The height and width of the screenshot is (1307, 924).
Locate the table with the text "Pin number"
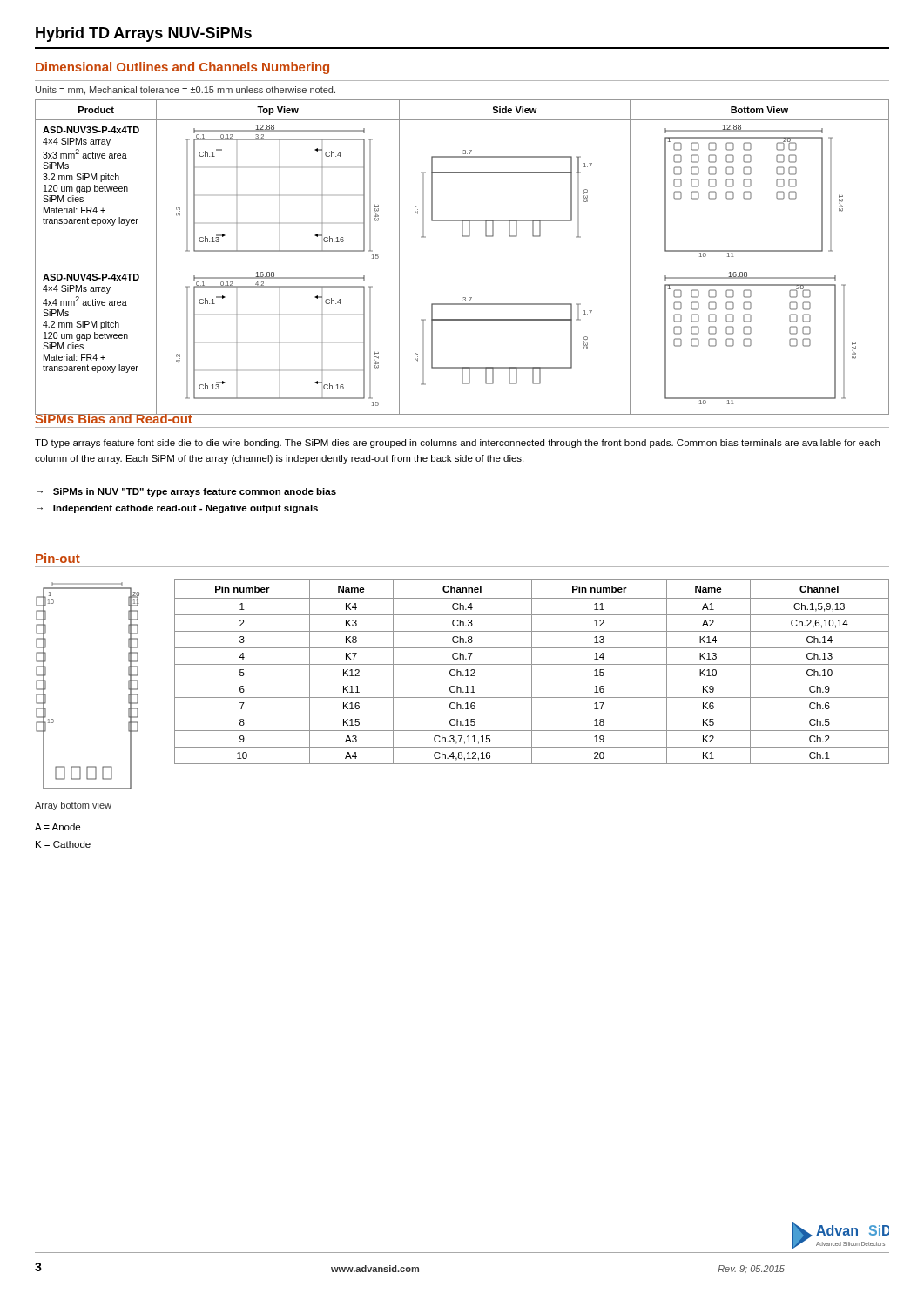(532, 672)
